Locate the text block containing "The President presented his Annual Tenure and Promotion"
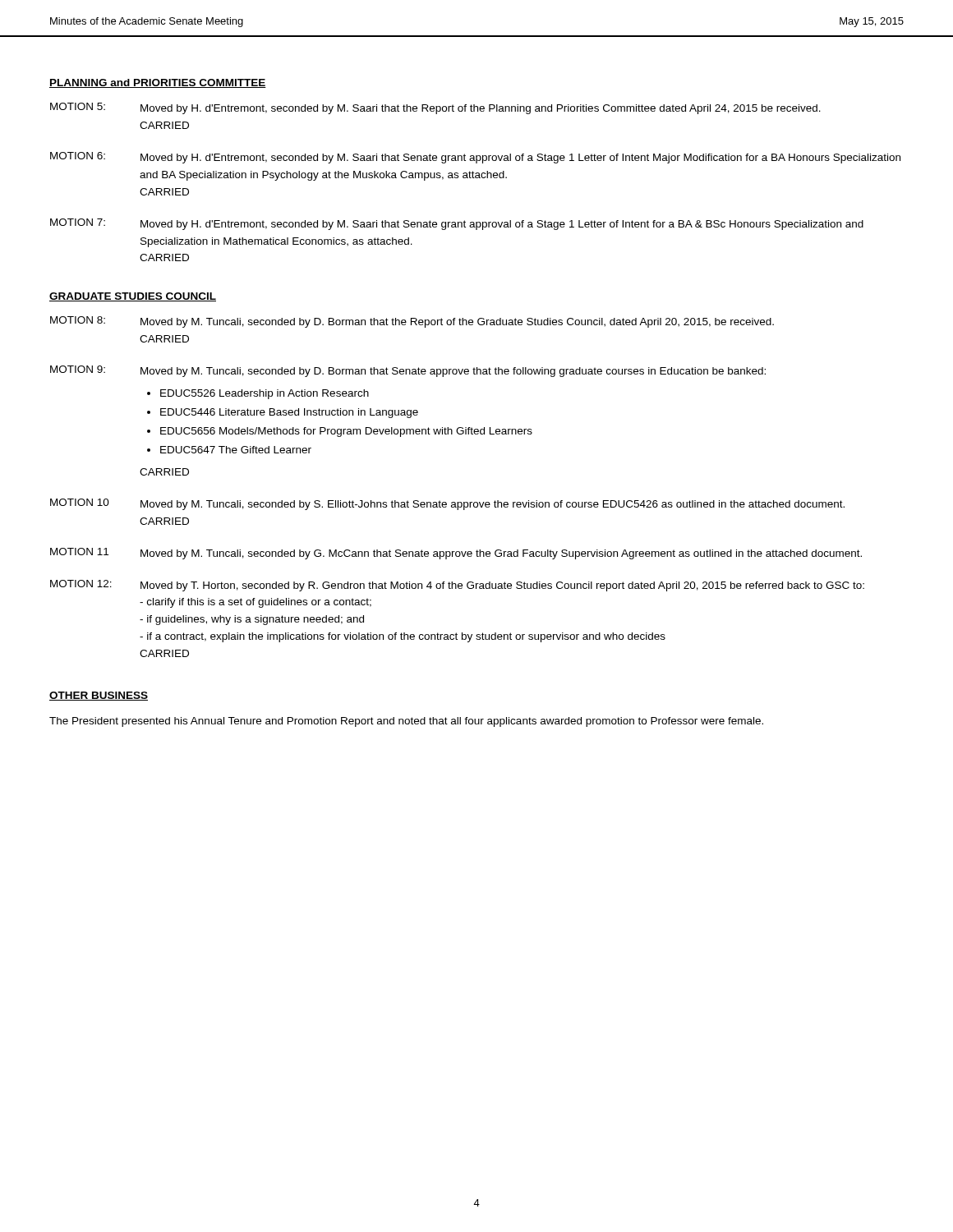 [x=407, y=721]
